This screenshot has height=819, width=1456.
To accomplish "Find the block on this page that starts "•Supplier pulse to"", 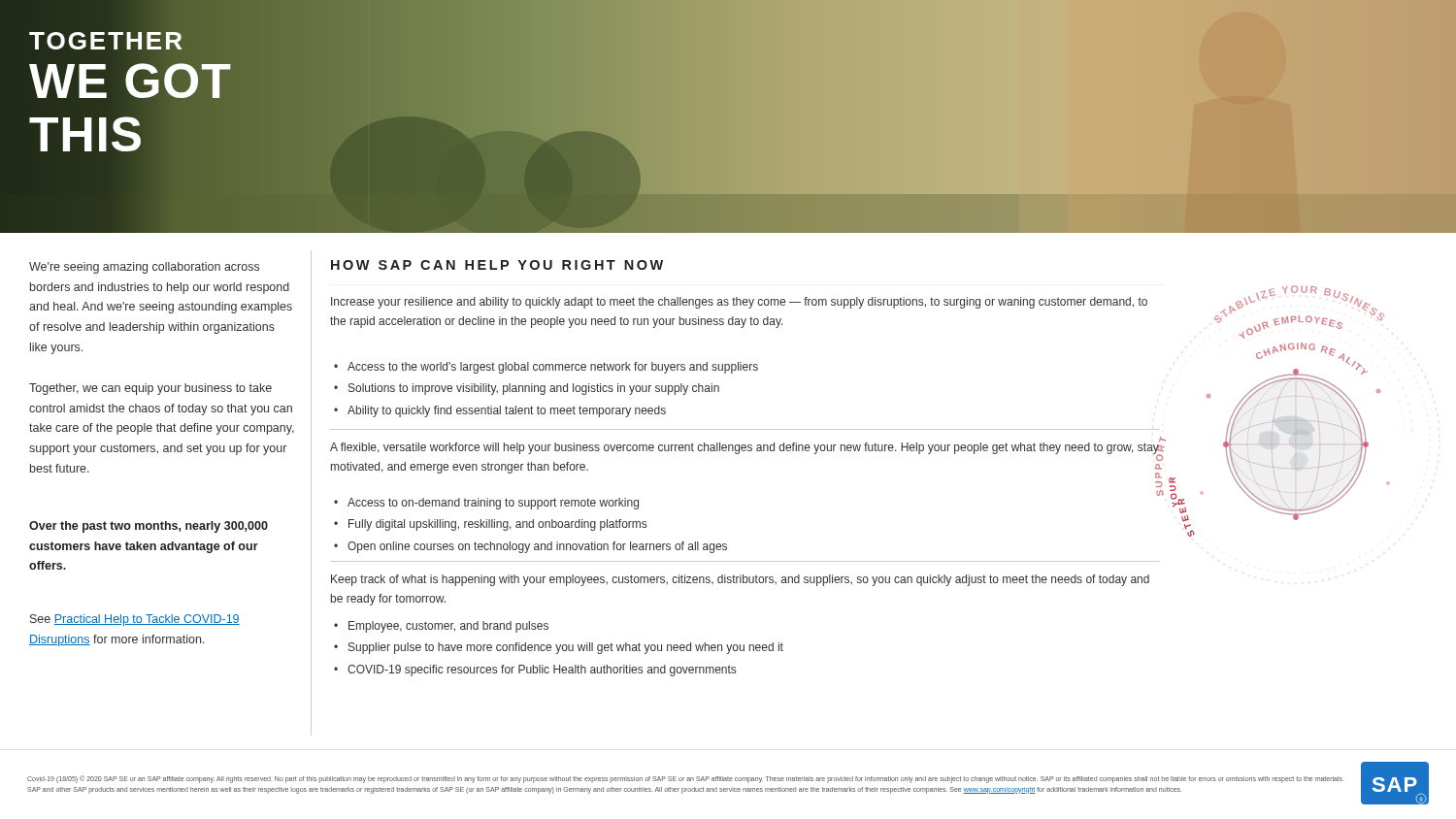I will (x=559, y=648).
